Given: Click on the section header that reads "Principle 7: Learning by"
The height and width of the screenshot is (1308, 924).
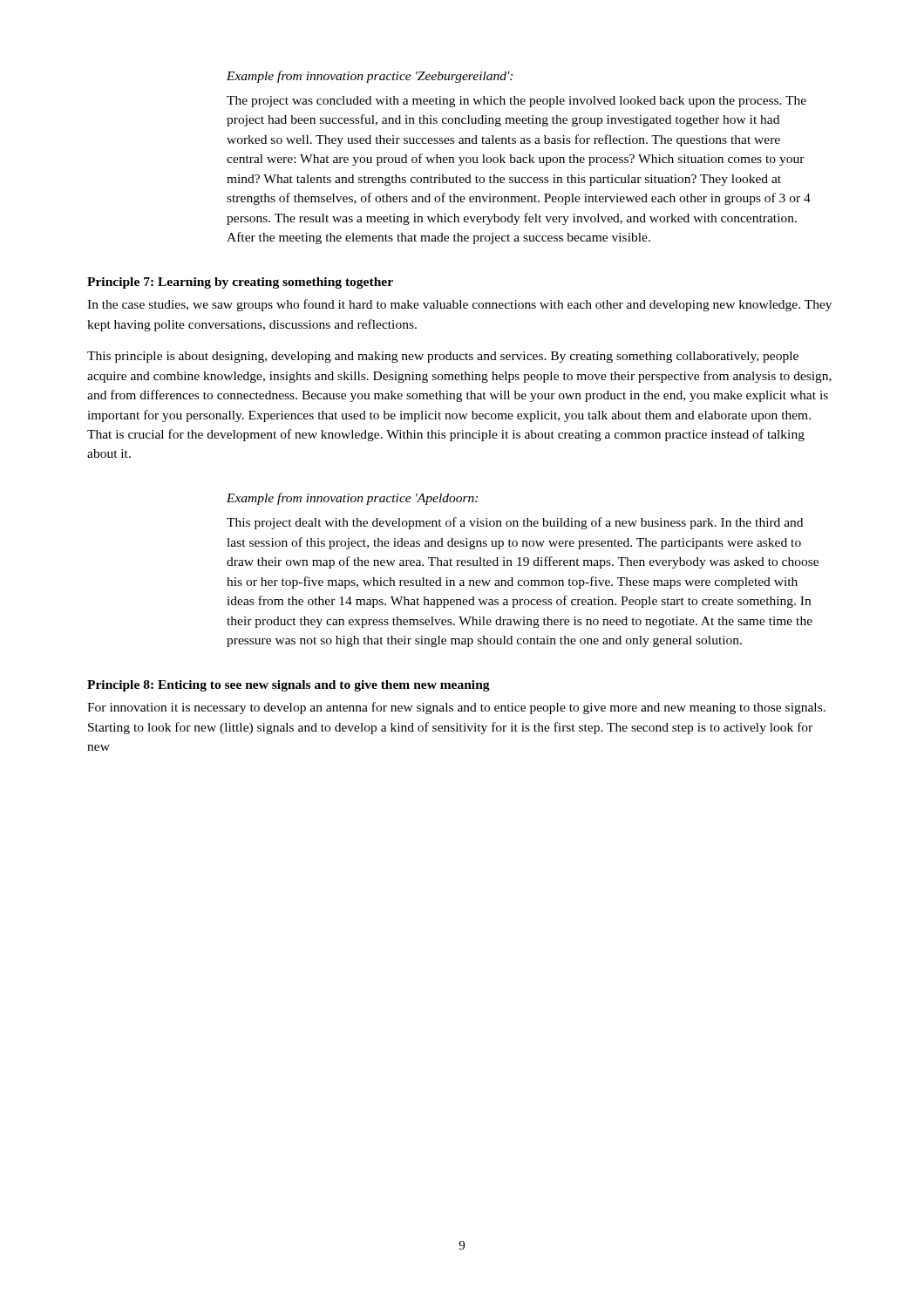Looking at the screenshot, I should tap(240, 283).
